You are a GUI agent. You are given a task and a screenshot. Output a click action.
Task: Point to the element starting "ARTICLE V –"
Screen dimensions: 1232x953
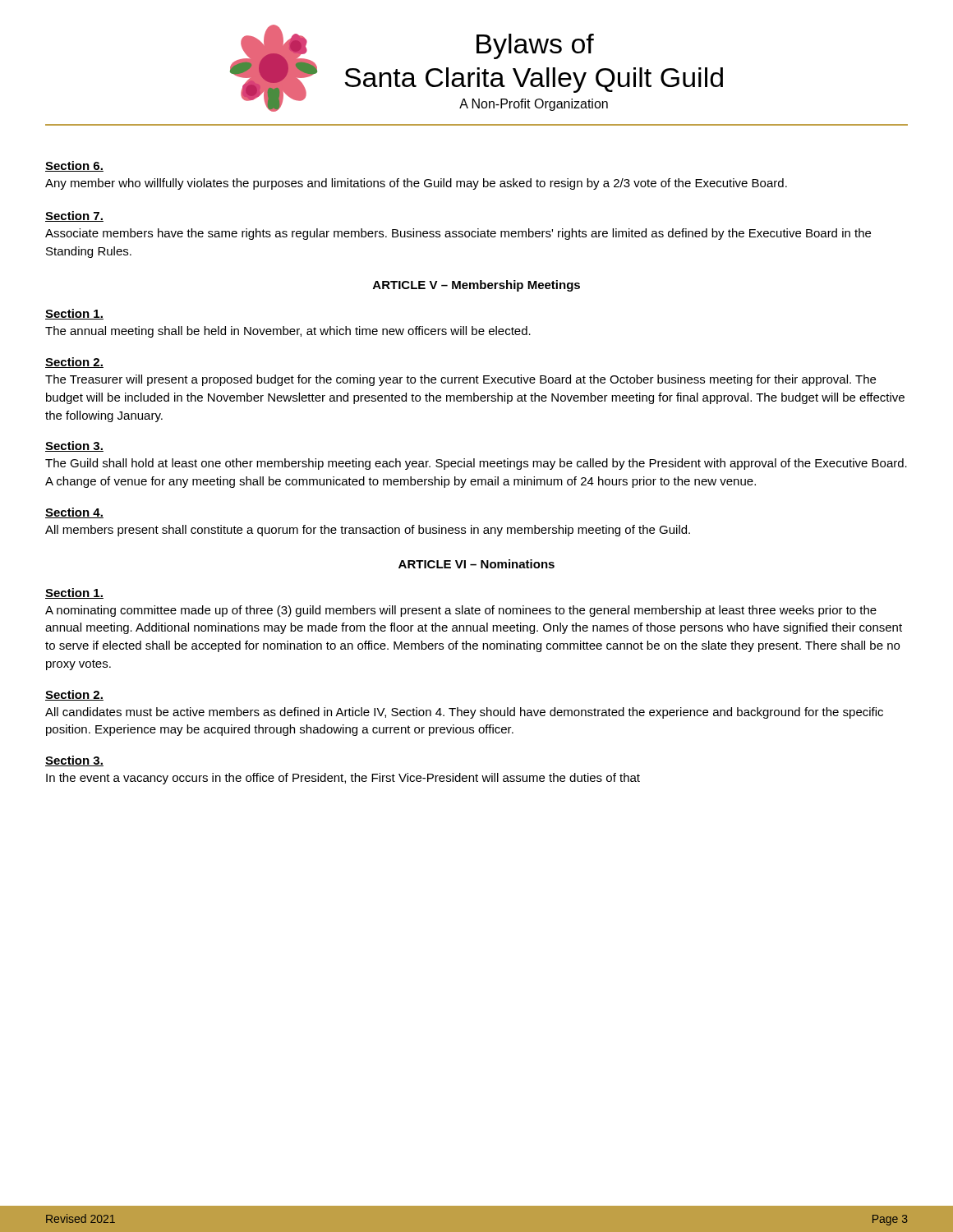476,285
